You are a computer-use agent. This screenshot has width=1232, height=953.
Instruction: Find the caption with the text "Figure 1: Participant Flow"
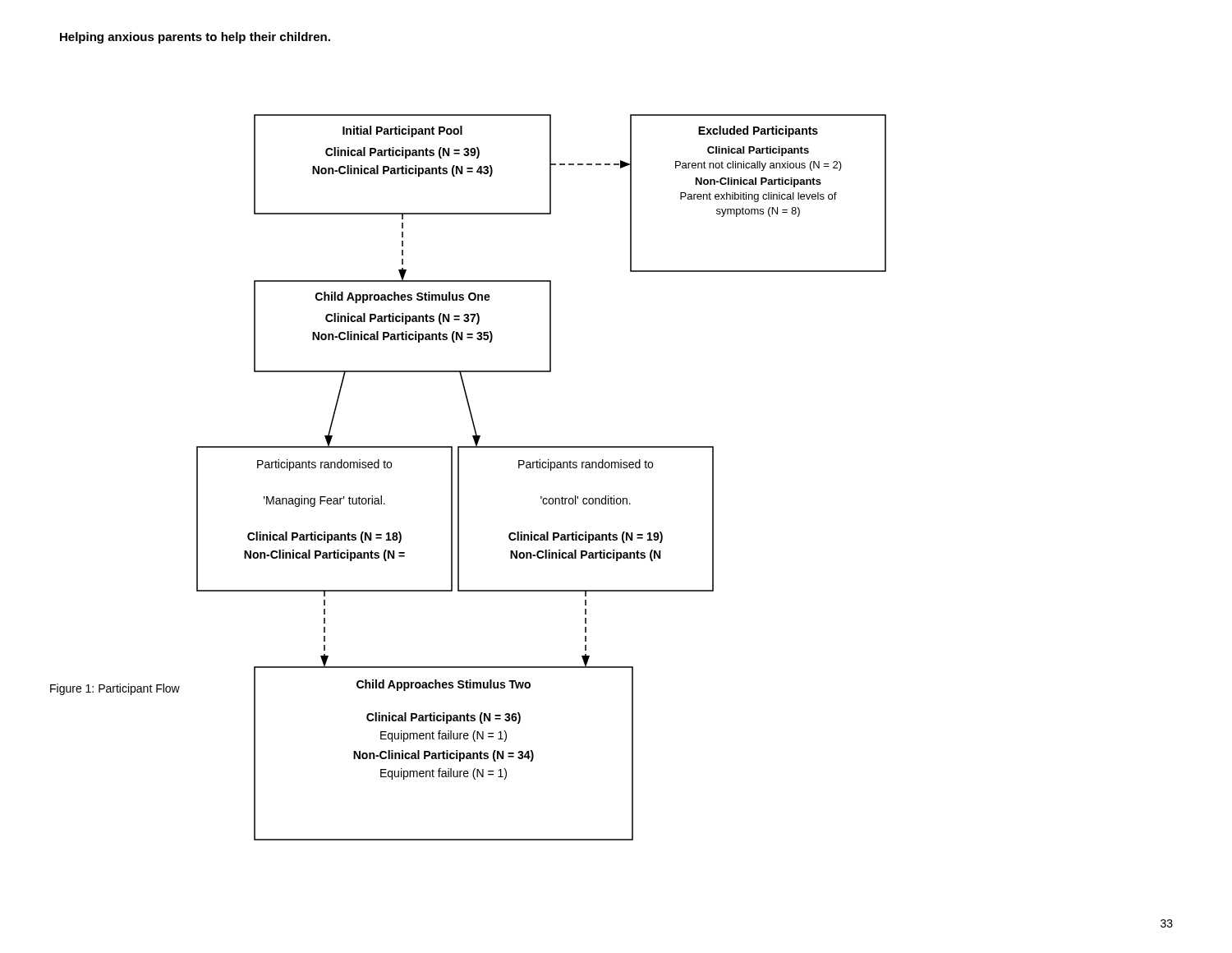coord(114,688)
